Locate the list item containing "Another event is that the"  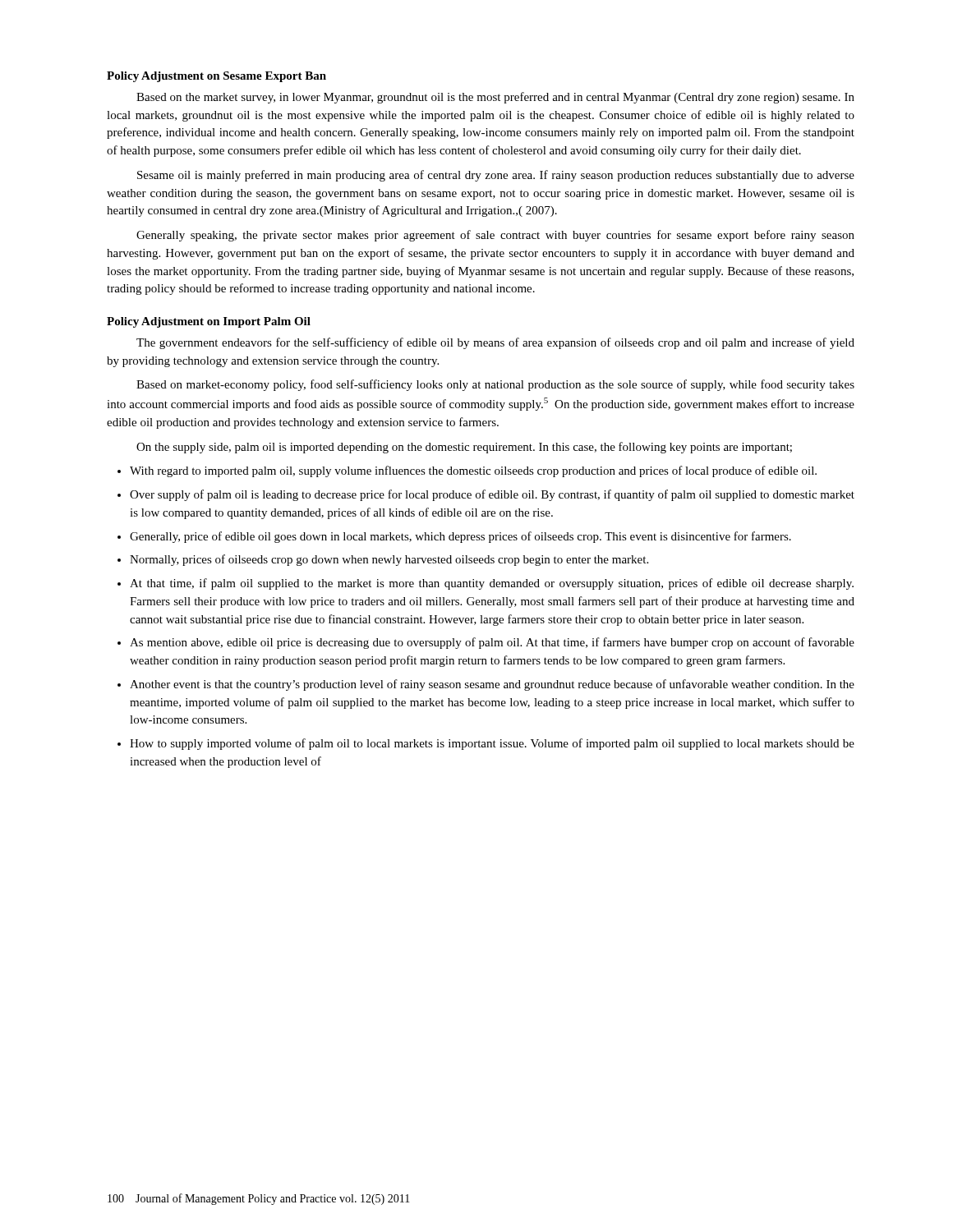coord(492,702)
